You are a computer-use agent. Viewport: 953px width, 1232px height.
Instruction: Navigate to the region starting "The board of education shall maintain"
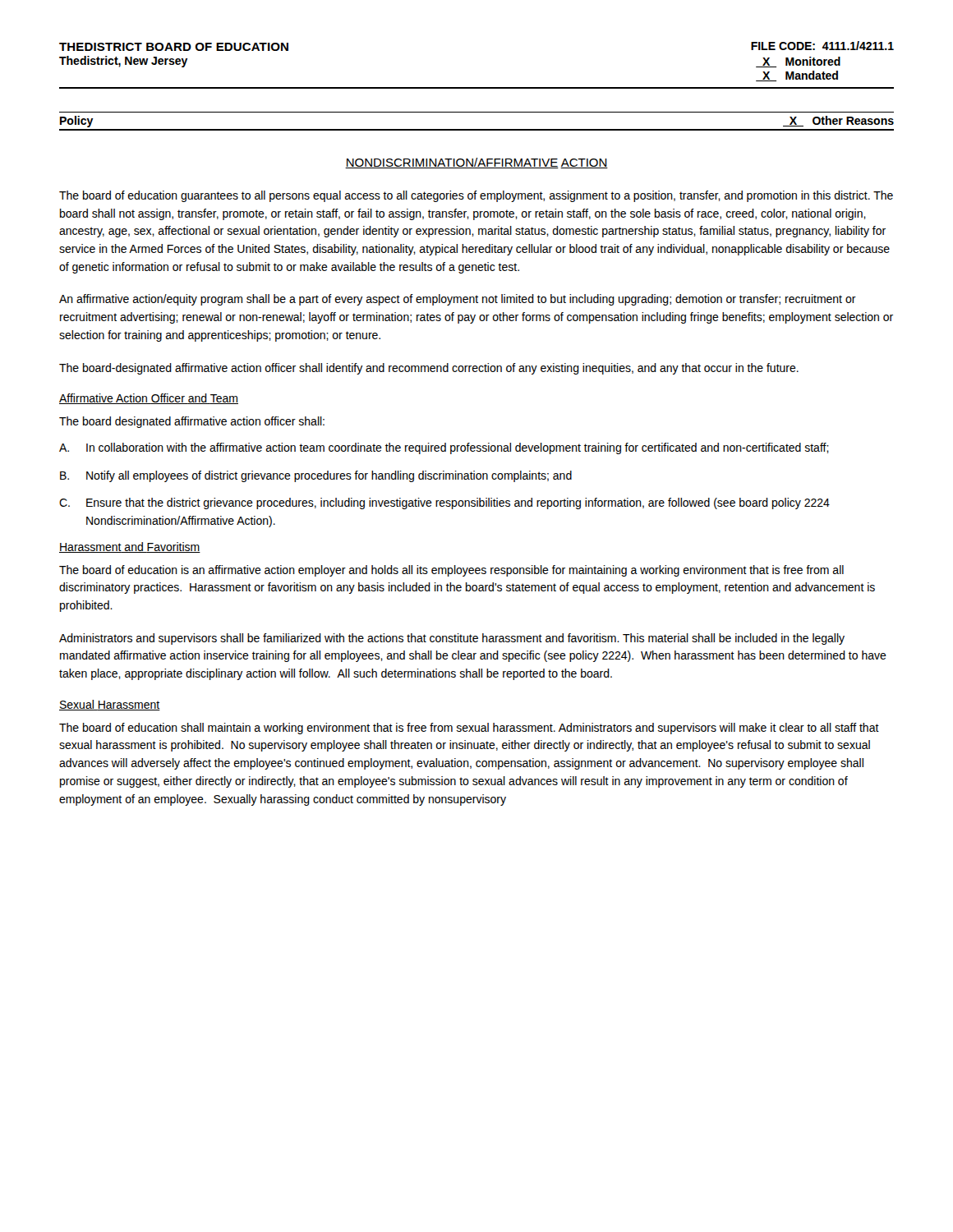[469, 763]
